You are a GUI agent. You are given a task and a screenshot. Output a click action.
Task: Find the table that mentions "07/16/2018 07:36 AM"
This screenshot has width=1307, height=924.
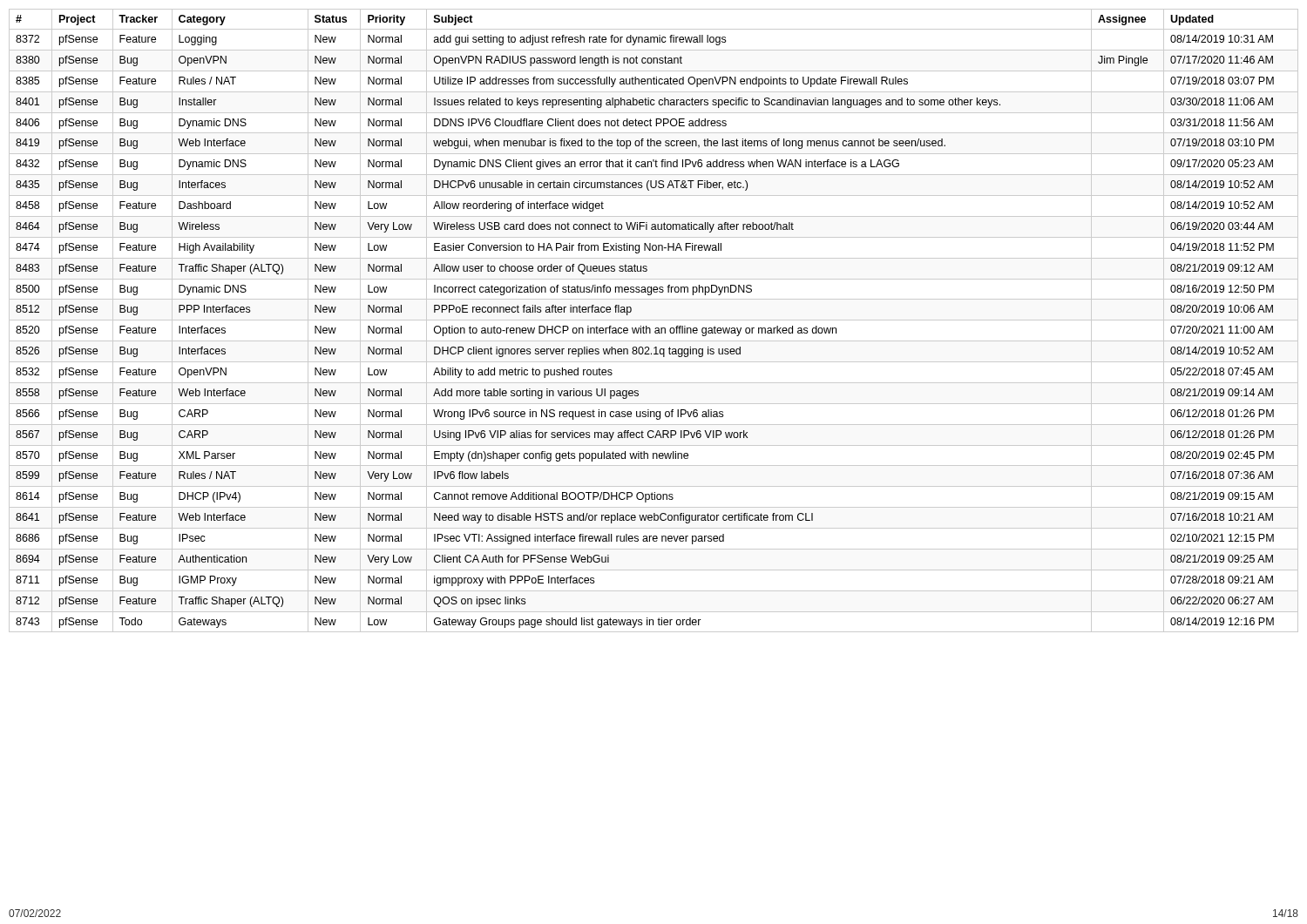(x=654, y=321)
